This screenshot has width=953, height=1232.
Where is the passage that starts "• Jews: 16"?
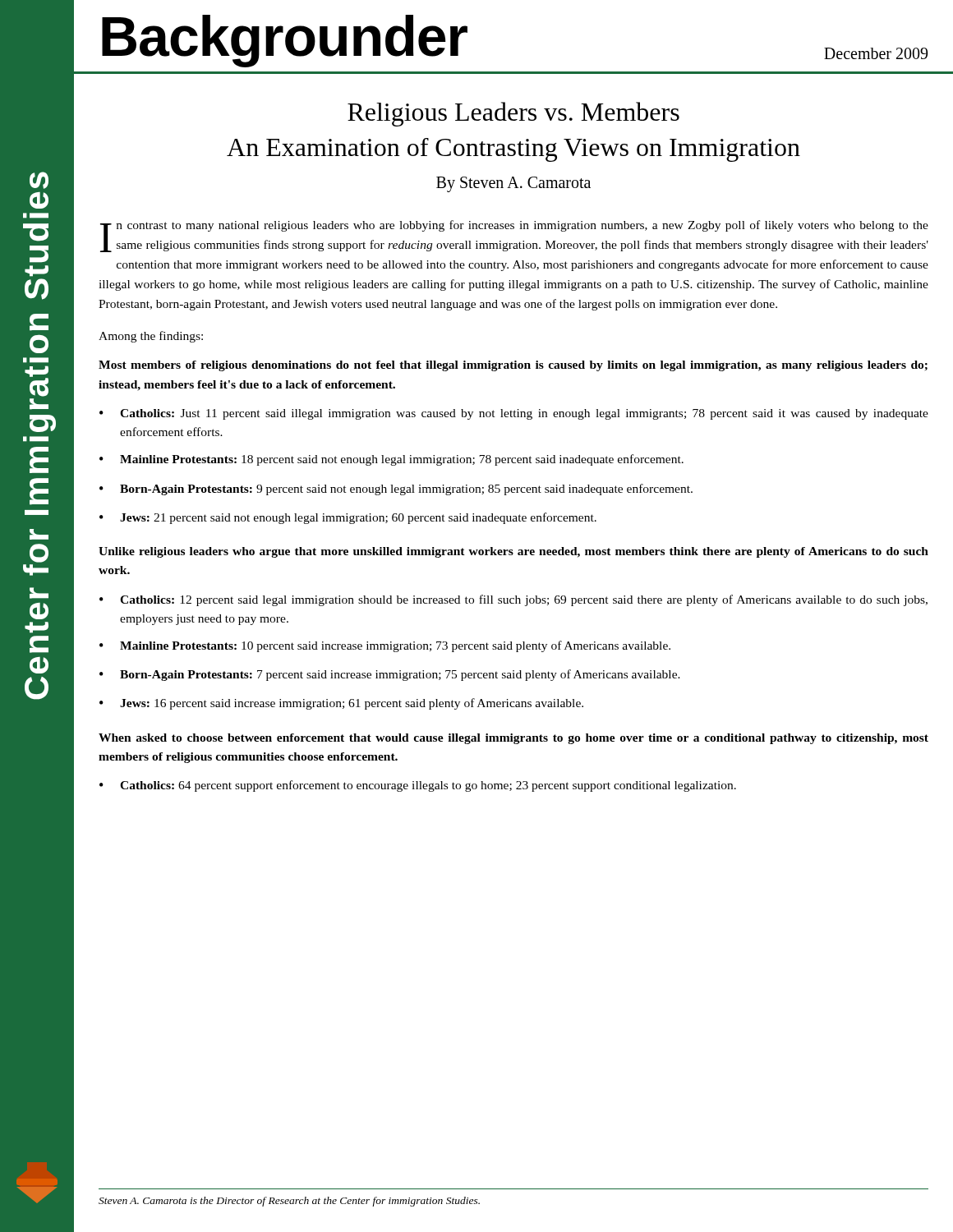click(x=513, y=704)
